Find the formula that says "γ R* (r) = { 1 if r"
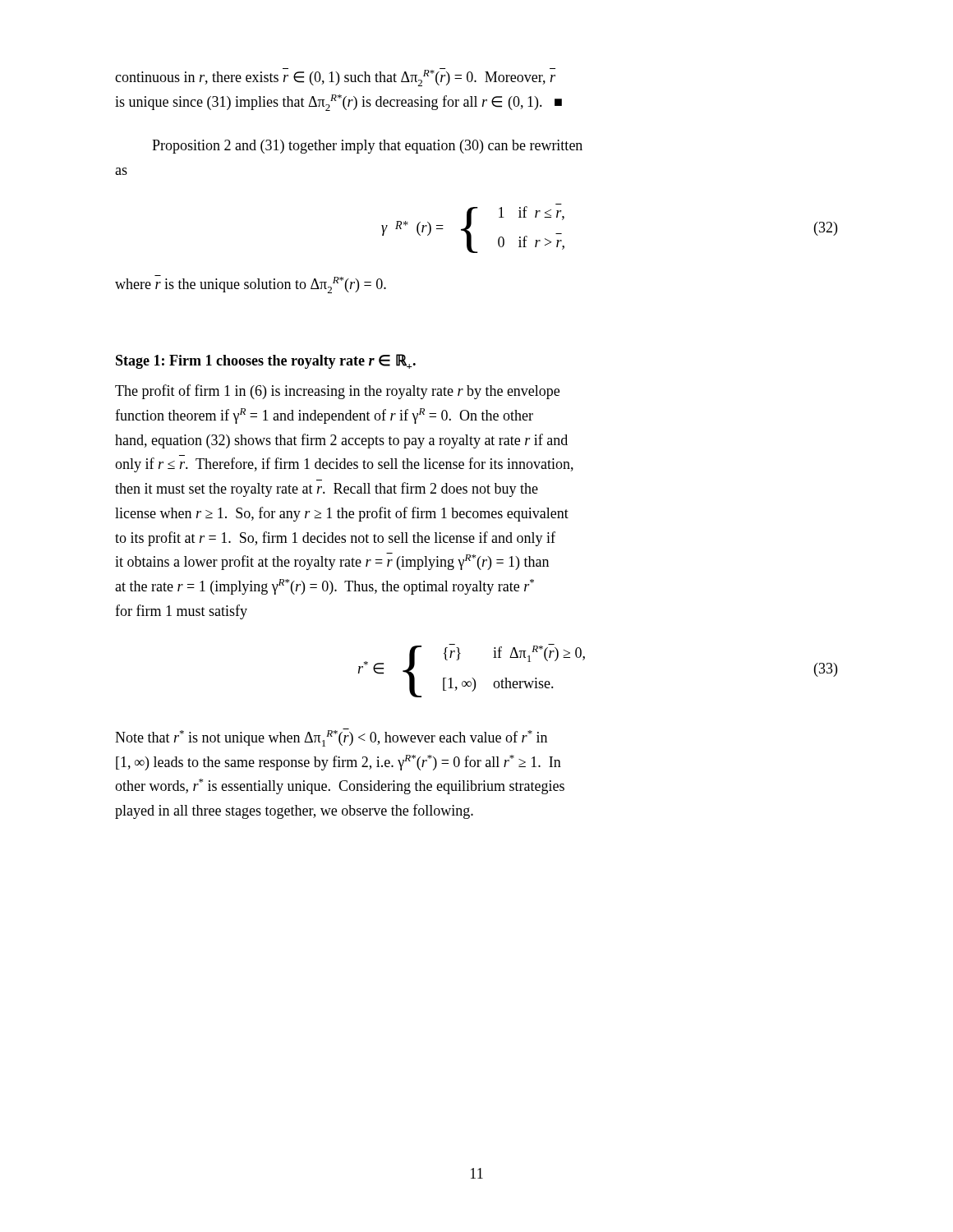 point(469,229)
